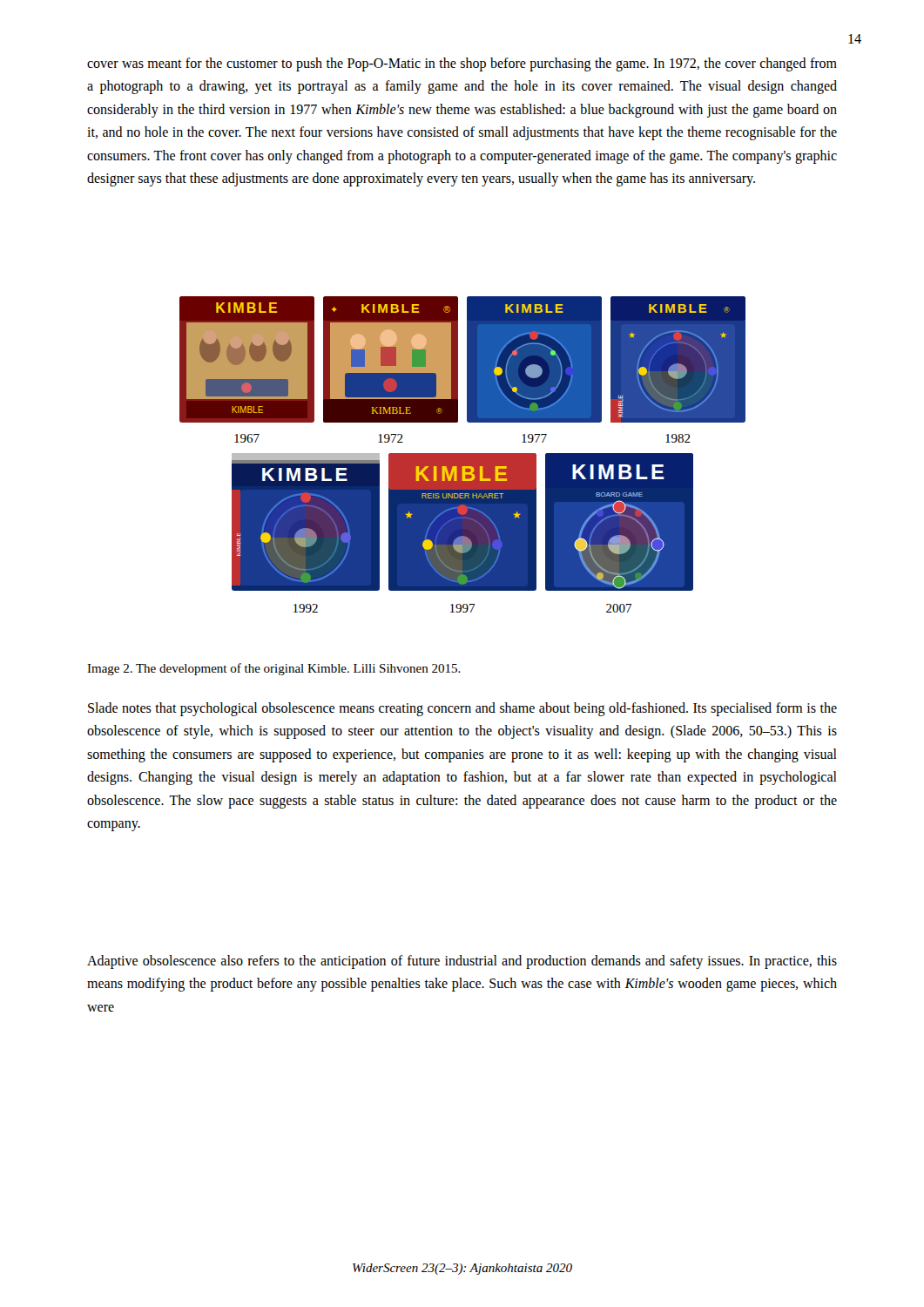Select the element starting "Adaptive obsolescence also"
The width and height of the screenshot is (924, 1307).
(462, 984)
